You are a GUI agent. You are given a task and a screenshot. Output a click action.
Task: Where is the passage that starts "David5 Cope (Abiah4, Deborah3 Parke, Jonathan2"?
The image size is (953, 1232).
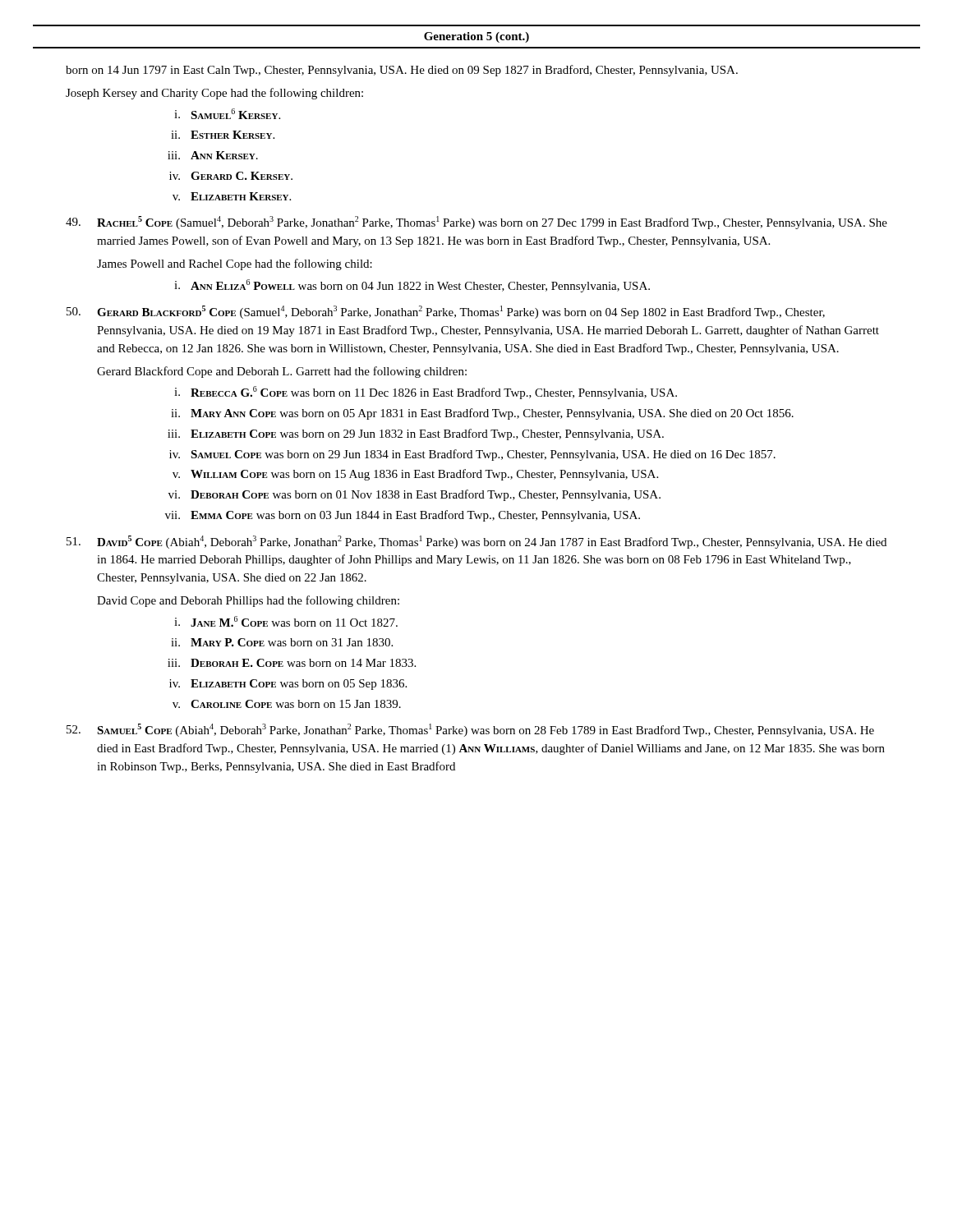492,559
